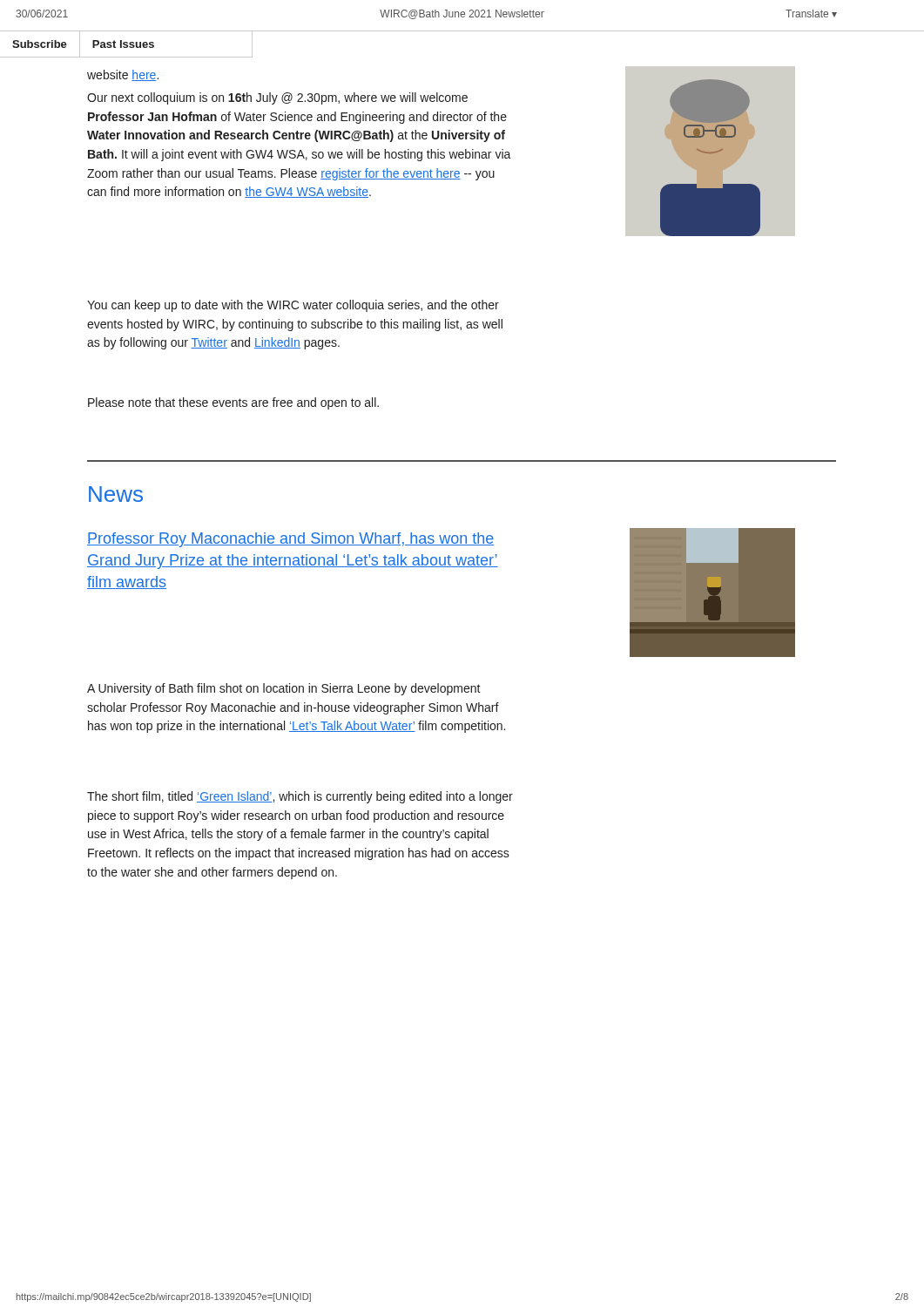The height and width of the screenshot is (1307, 924).
Task: Locate the text block containing "The short film, titled ‘Green"
Action: coord(300,835)
